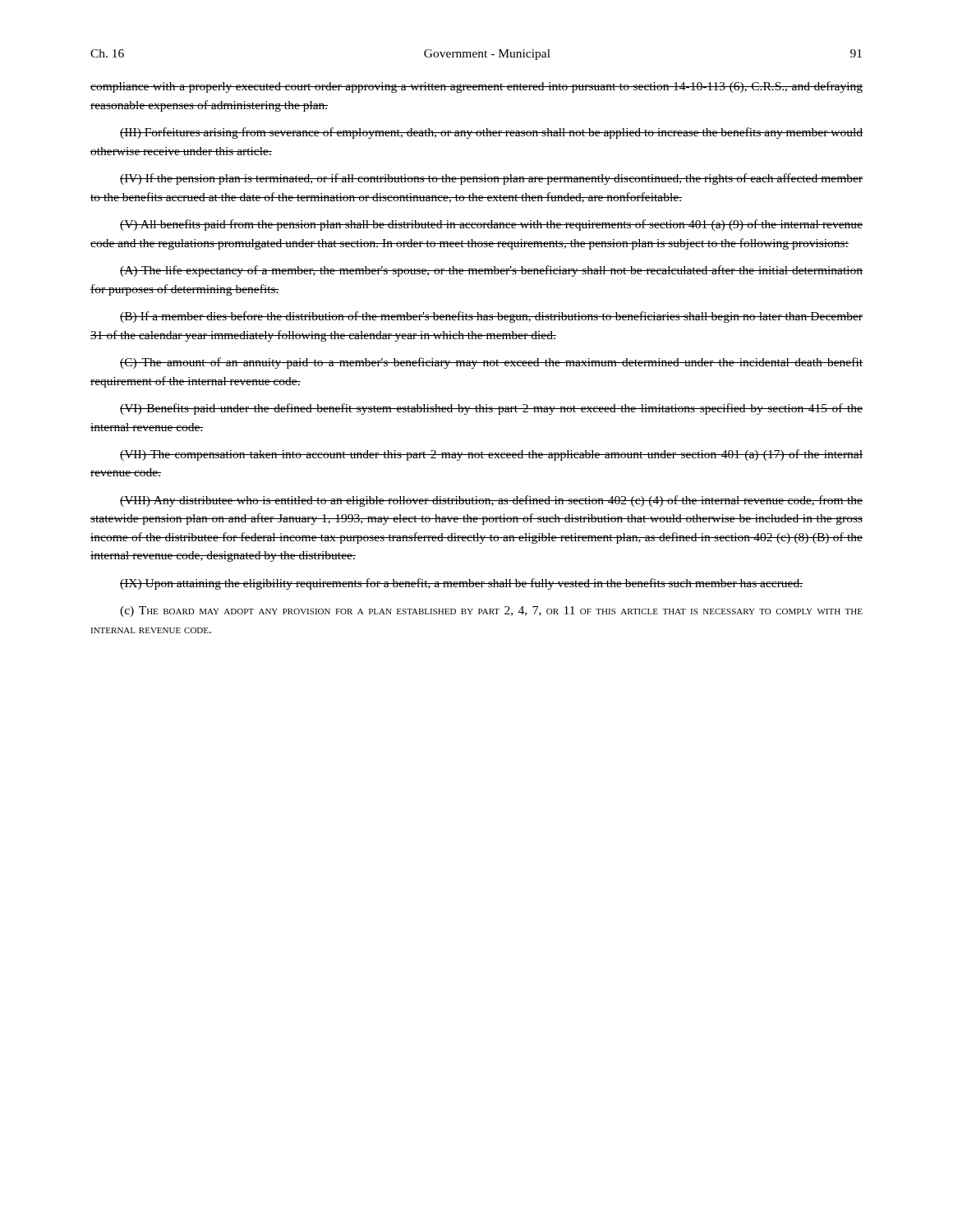Click on the element starting "(c) The board may adopt"
This screenshot has width=953, height=1232.
click(476, 619)
